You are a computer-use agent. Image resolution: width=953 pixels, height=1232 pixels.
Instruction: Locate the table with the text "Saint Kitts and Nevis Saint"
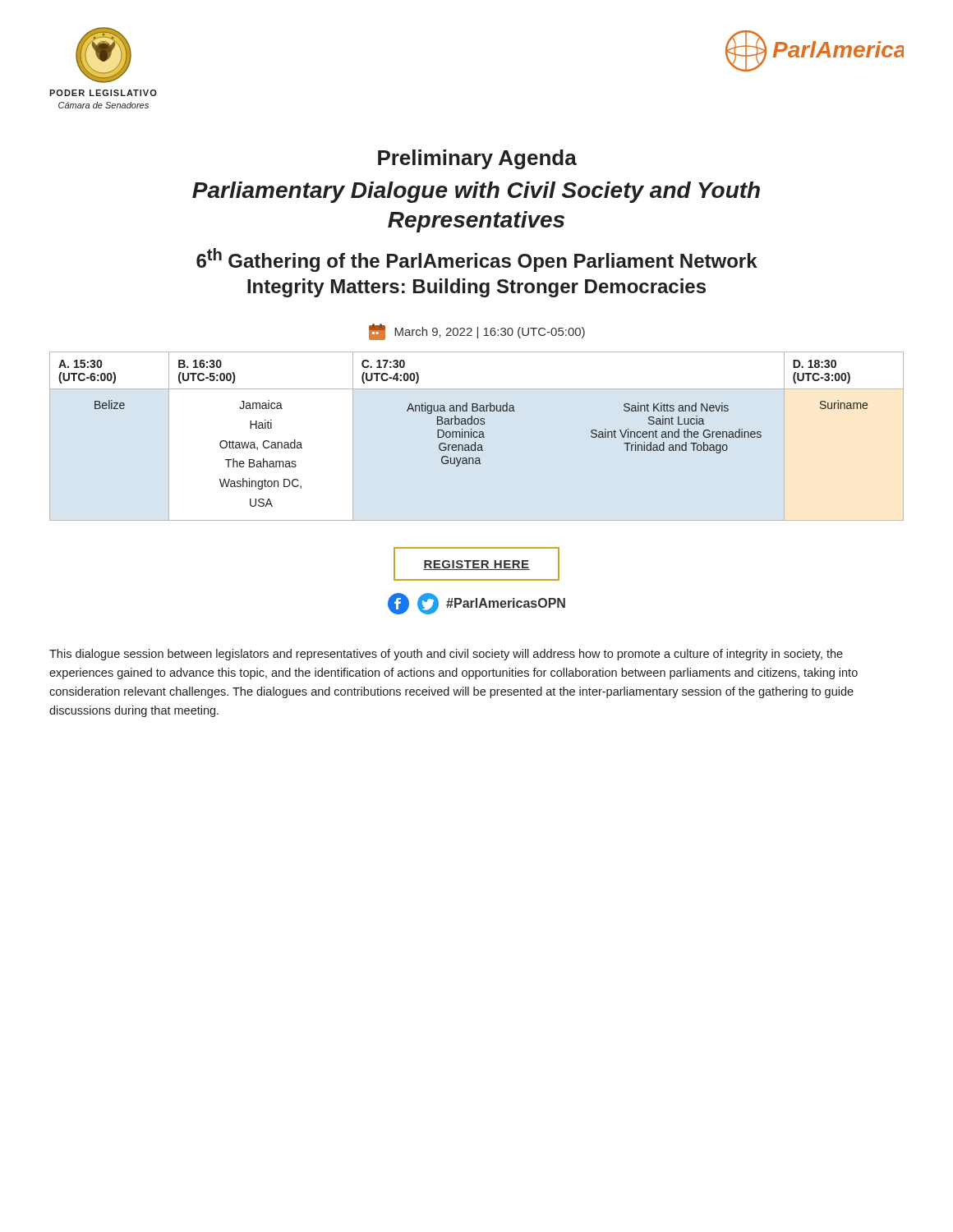point(476,436)
